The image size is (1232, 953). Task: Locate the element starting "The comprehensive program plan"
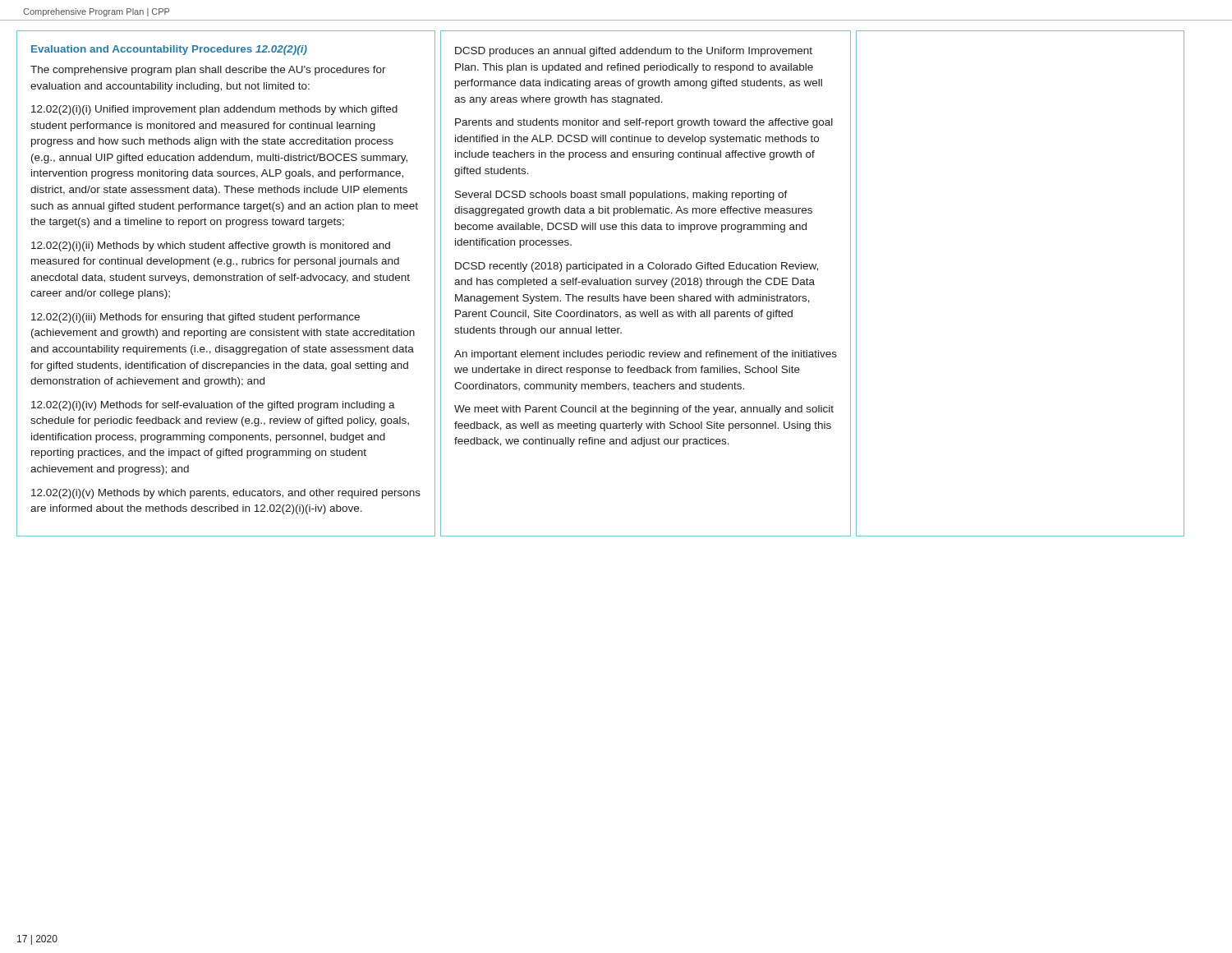pyautogui.click(x=226, y=78)
